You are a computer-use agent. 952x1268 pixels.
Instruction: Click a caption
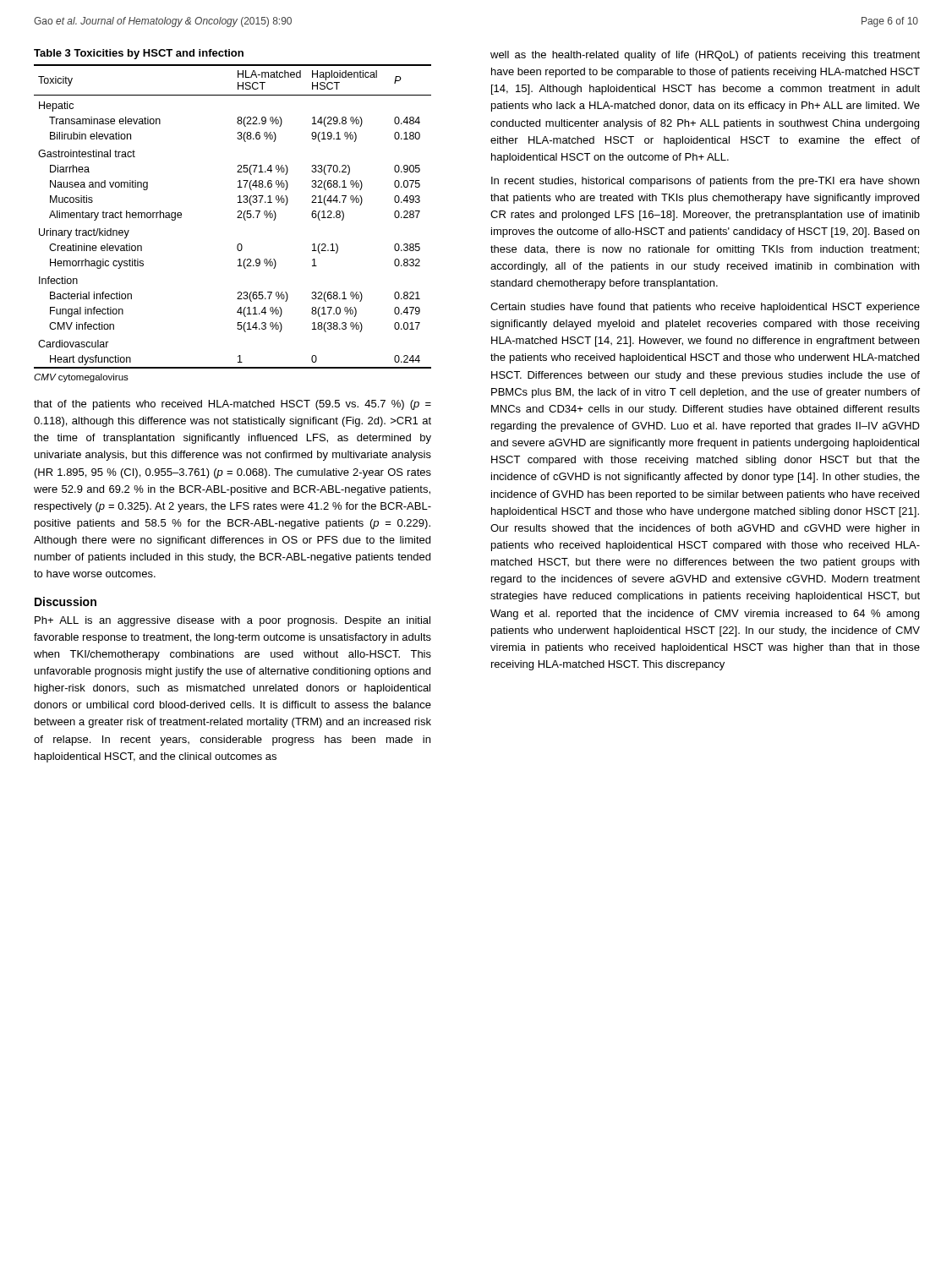pos(139,53)
